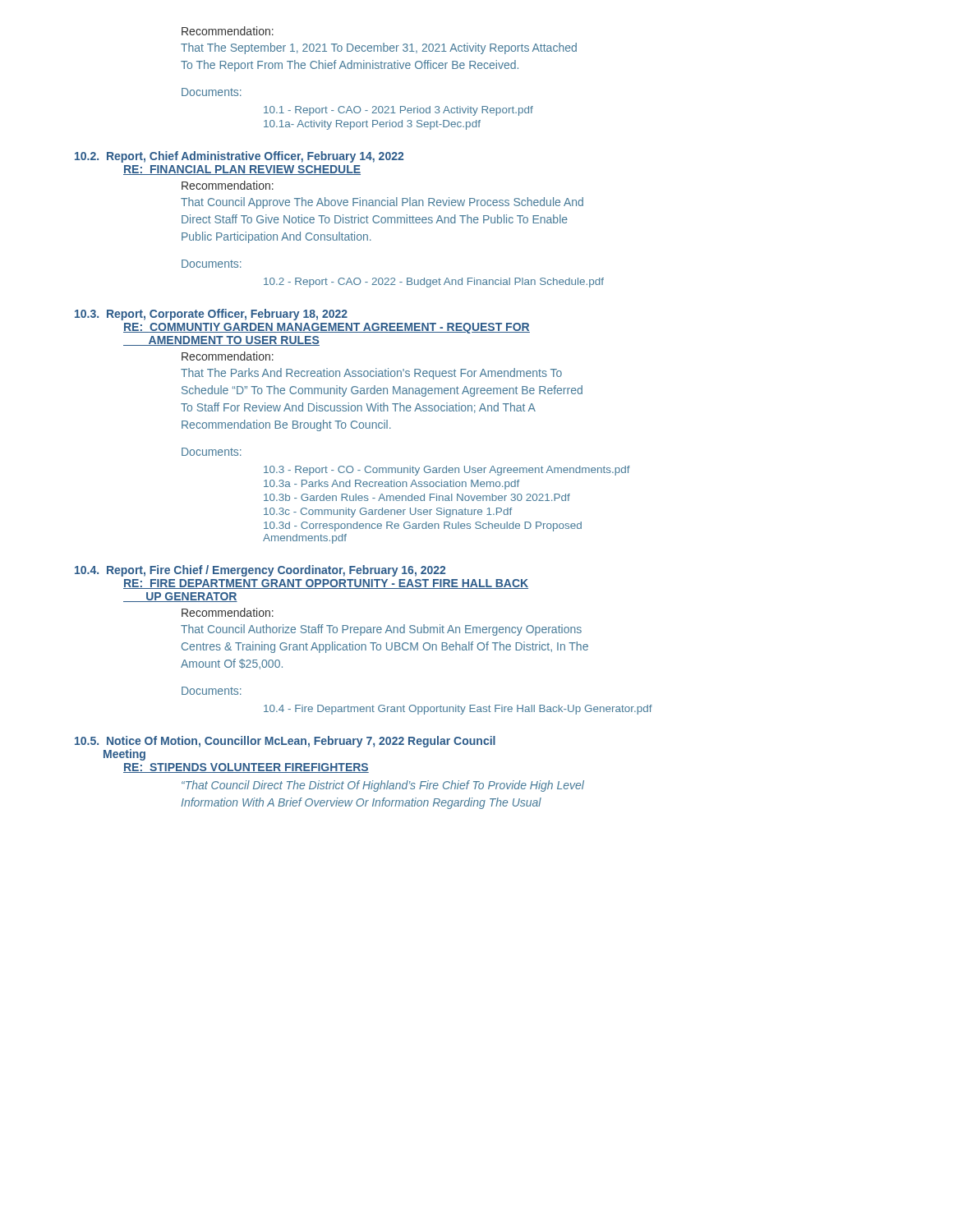Point to the region starting "10.1 - Report - CAO -"
Screen dimensions: 1232x953
click(x=398, y=110)
